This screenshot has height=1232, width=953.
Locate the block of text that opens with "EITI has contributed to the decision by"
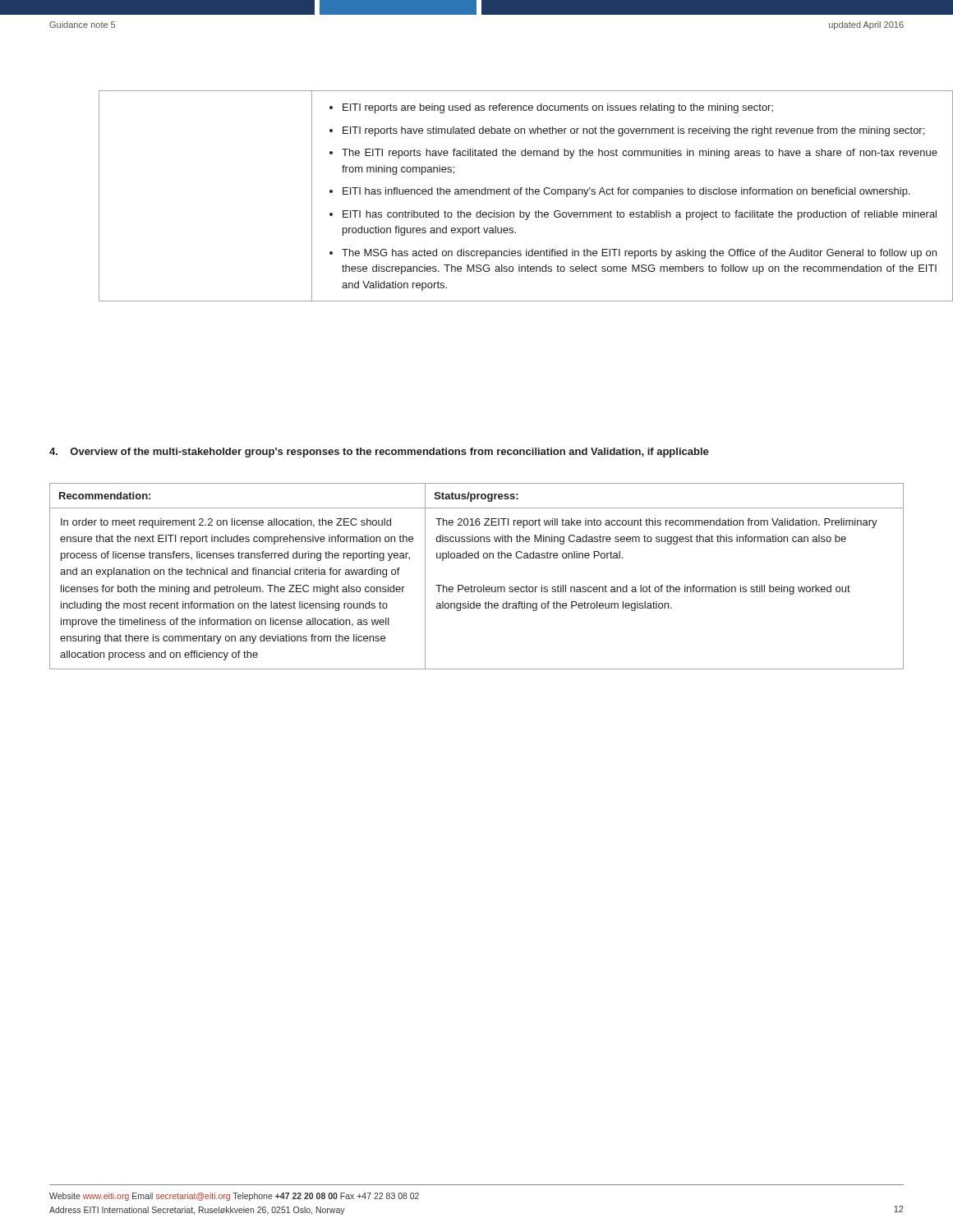640,222
